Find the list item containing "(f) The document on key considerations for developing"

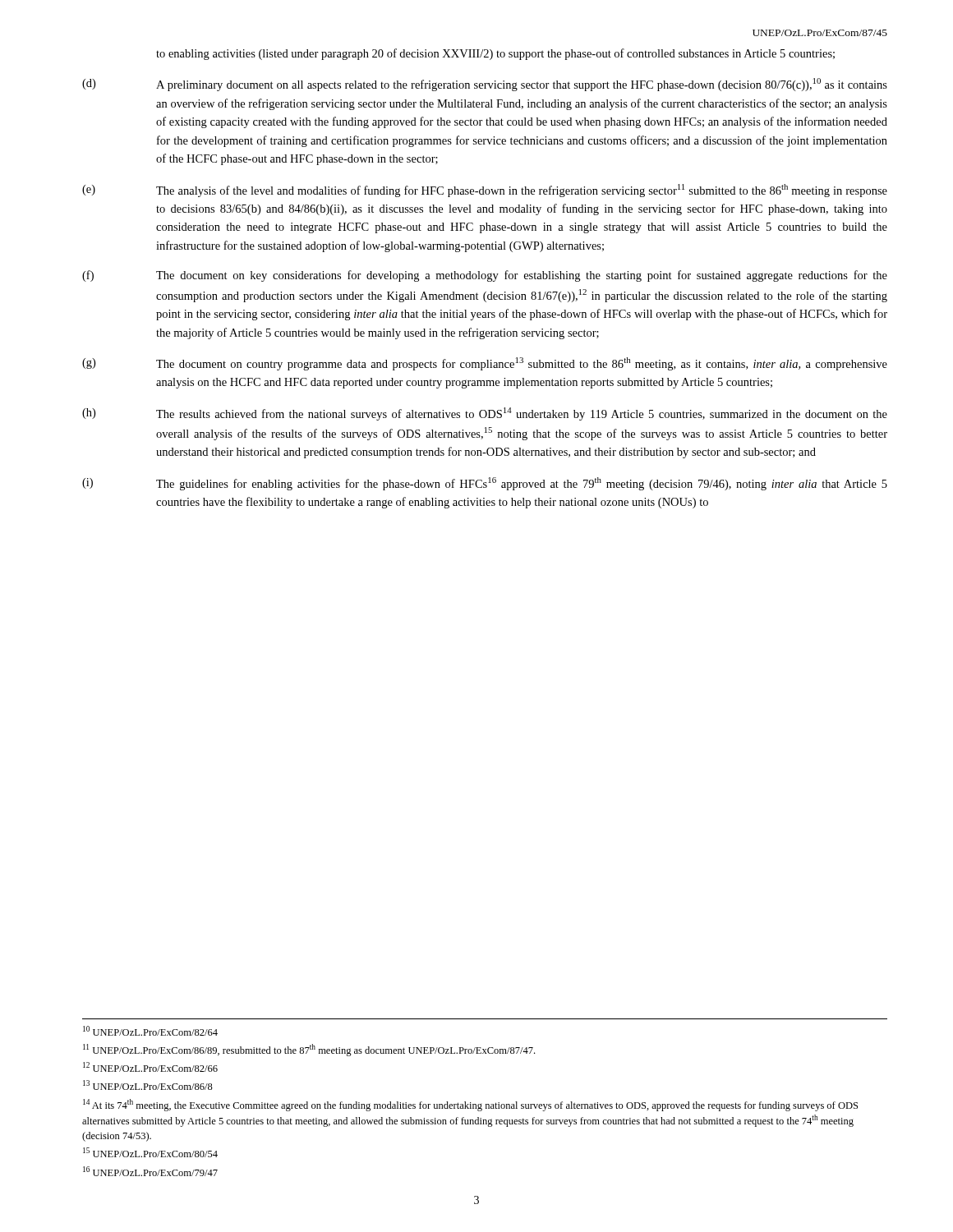[485, 304]
